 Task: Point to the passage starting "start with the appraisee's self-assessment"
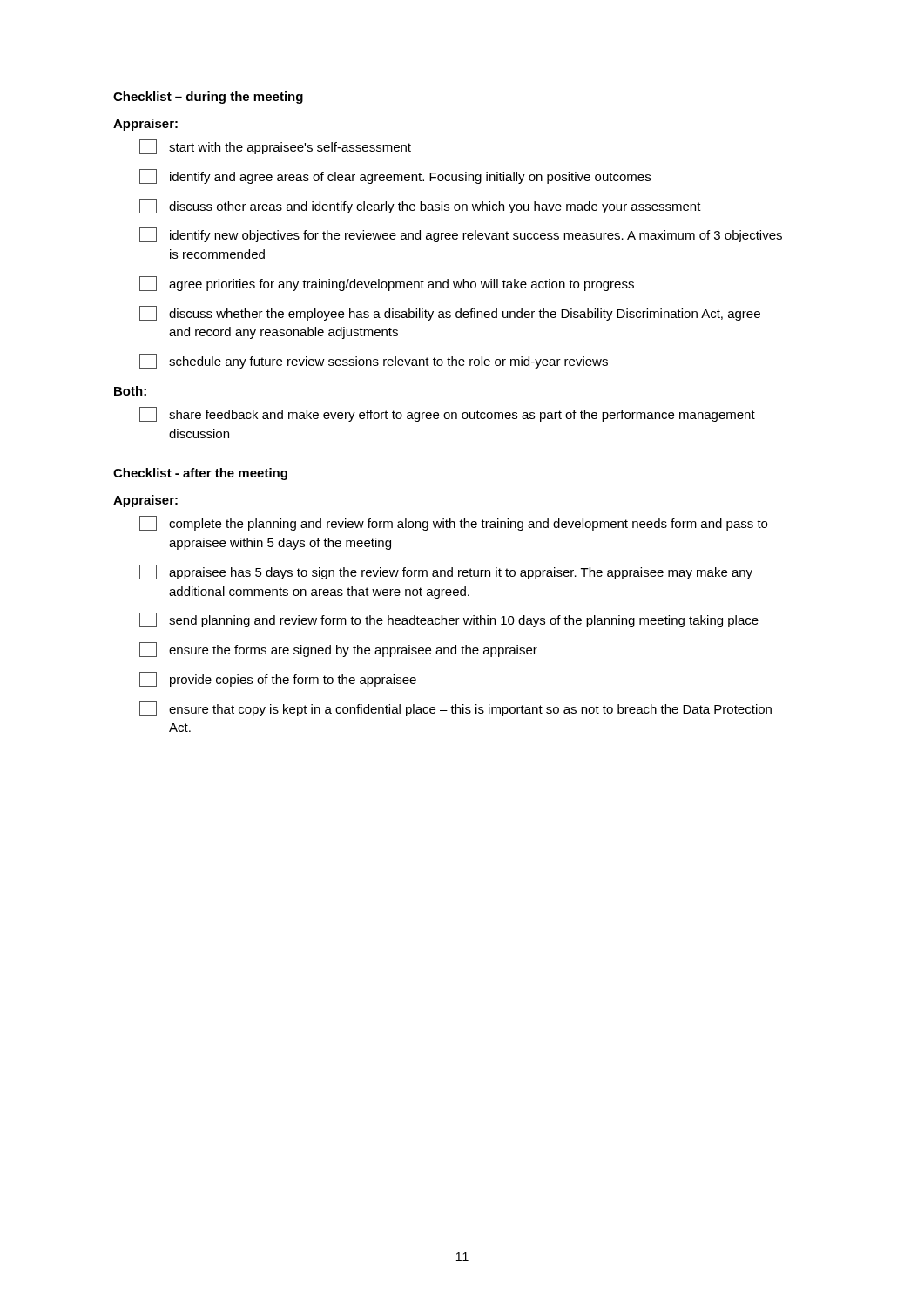click(x=275, y=147)
